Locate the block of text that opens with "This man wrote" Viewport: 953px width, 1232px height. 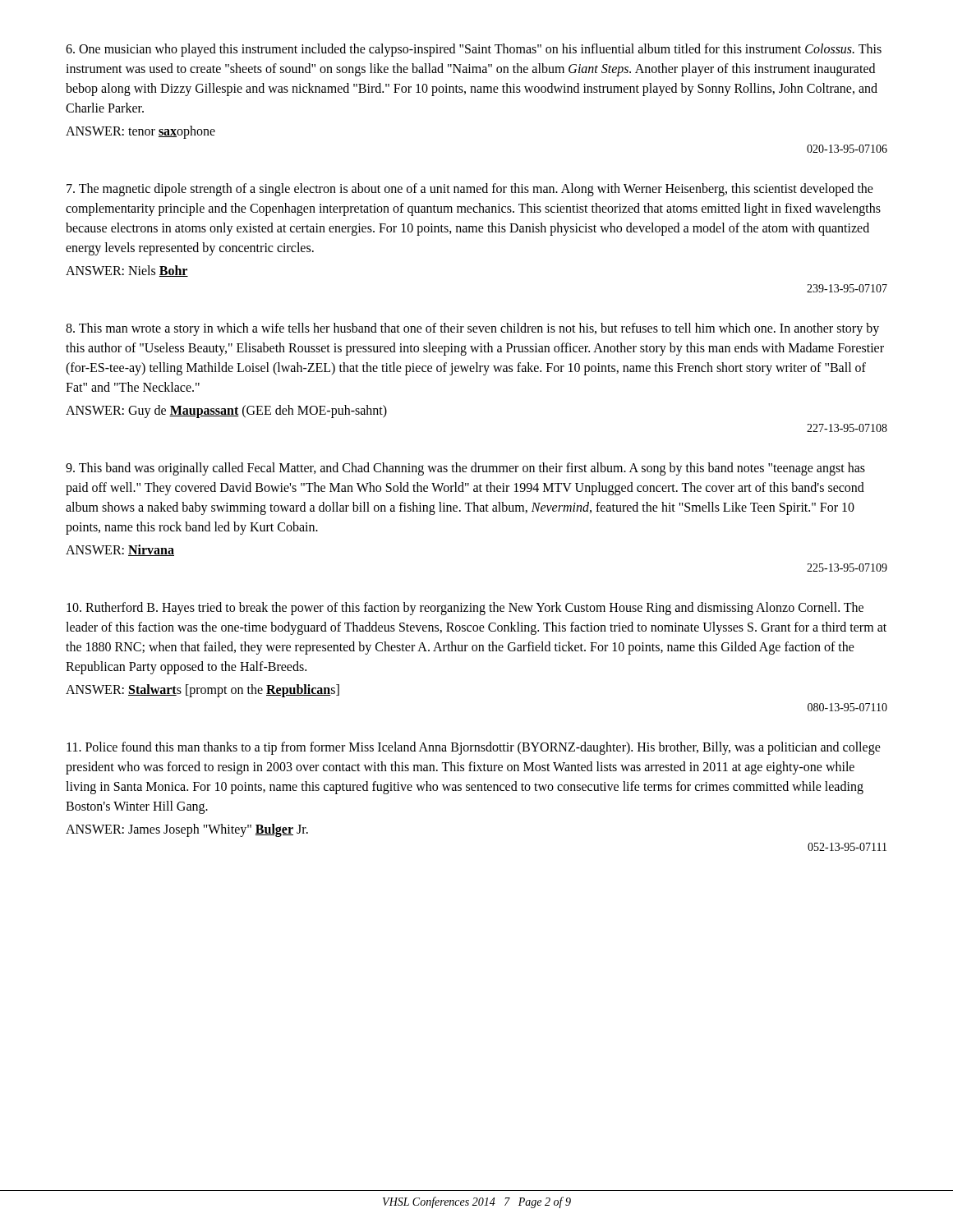click(476, 377)
